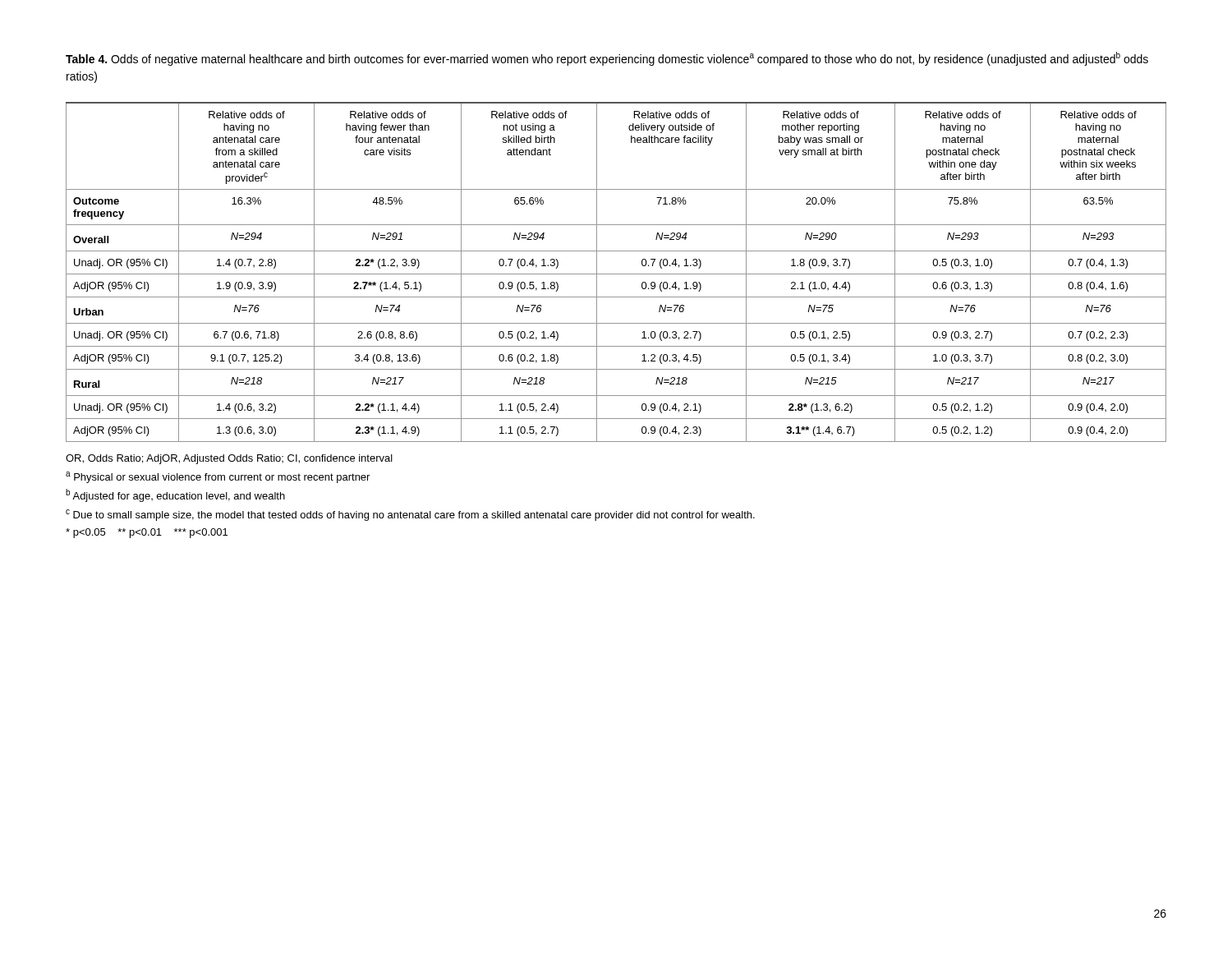The height and width of the screenshot is (953, 1232).
Task: Find the block on this page that starts "OR, Odds Ratio; AdjOR,"
Action: 229,459
